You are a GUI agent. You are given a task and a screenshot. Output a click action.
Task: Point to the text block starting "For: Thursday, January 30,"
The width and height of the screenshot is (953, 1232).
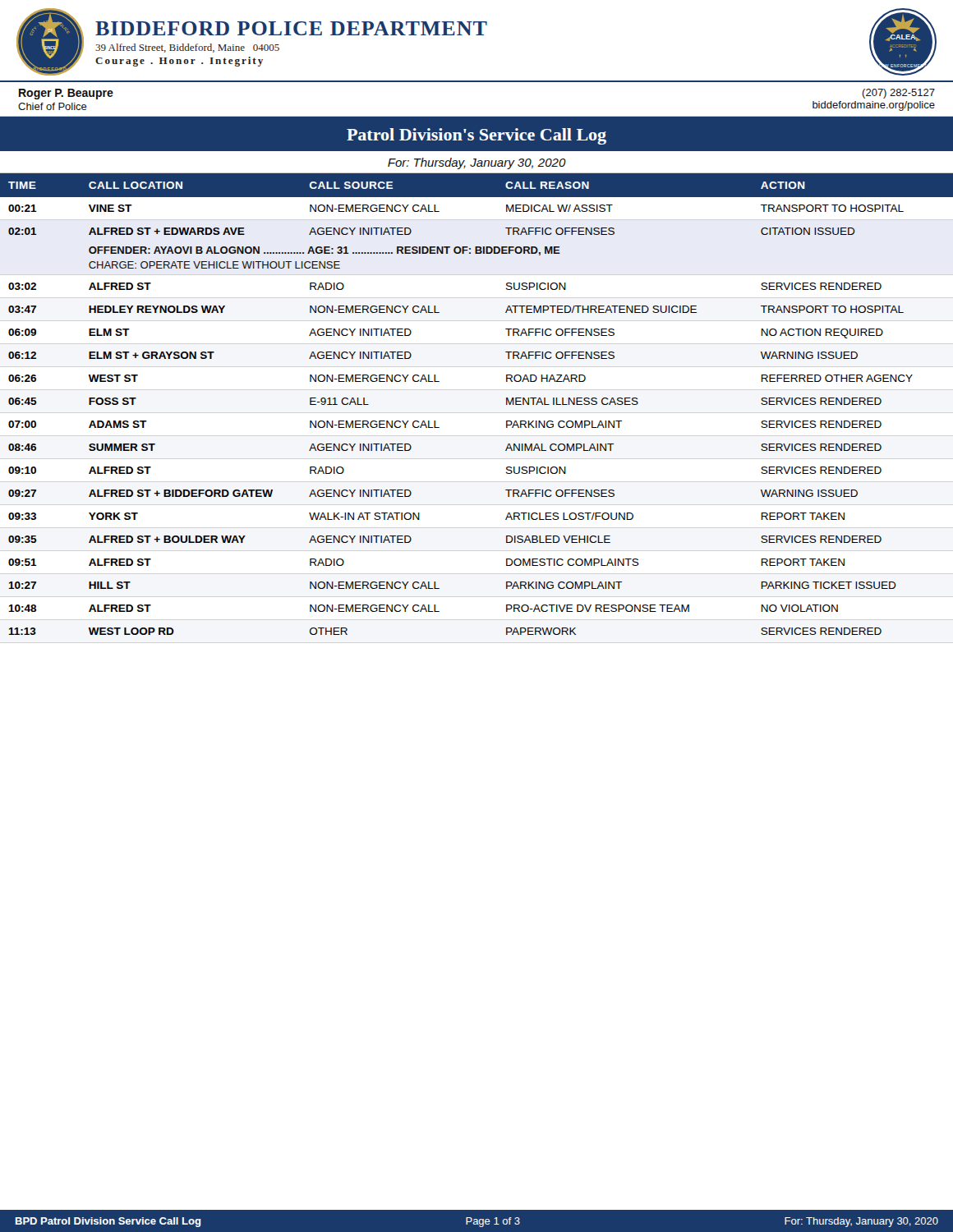(476, 162)
